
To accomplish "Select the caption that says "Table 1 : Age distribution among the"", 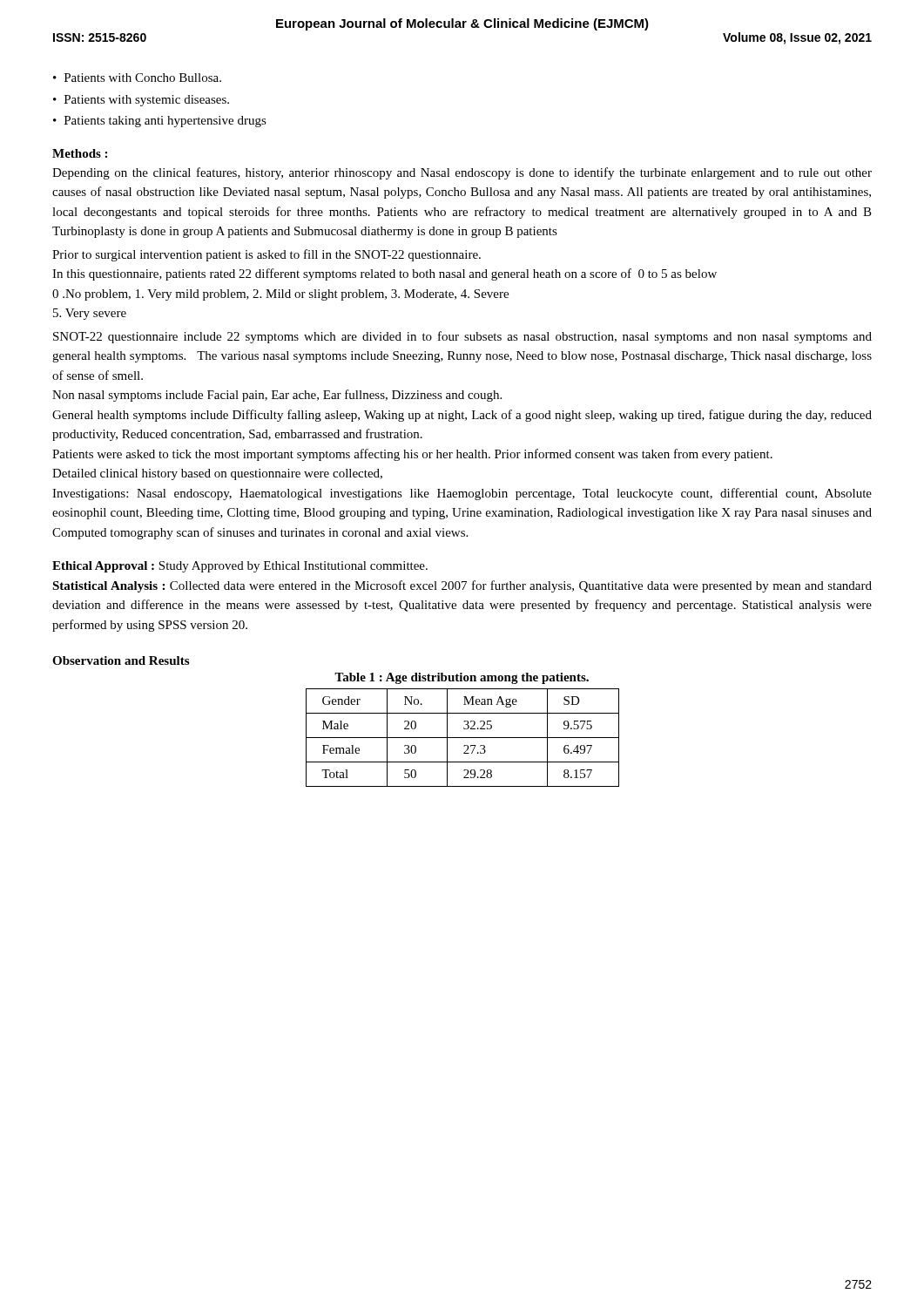I will click(462, 677).
